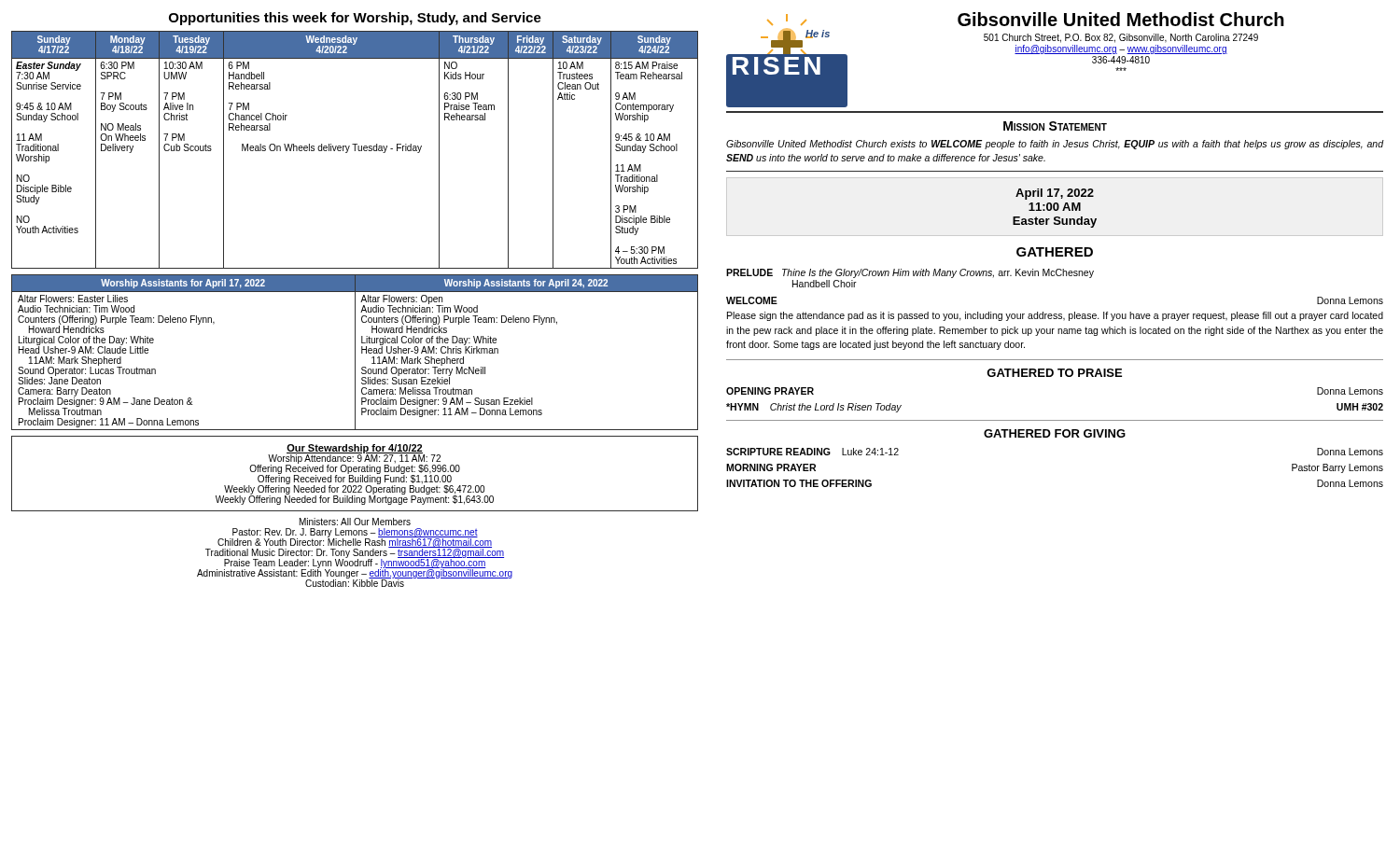Viewport: 1400px width, 850px height.
Task: Locate the region starting "Worship Attendance: 9 AM: 27, 11 AM:"
Action: click(355, 479)
